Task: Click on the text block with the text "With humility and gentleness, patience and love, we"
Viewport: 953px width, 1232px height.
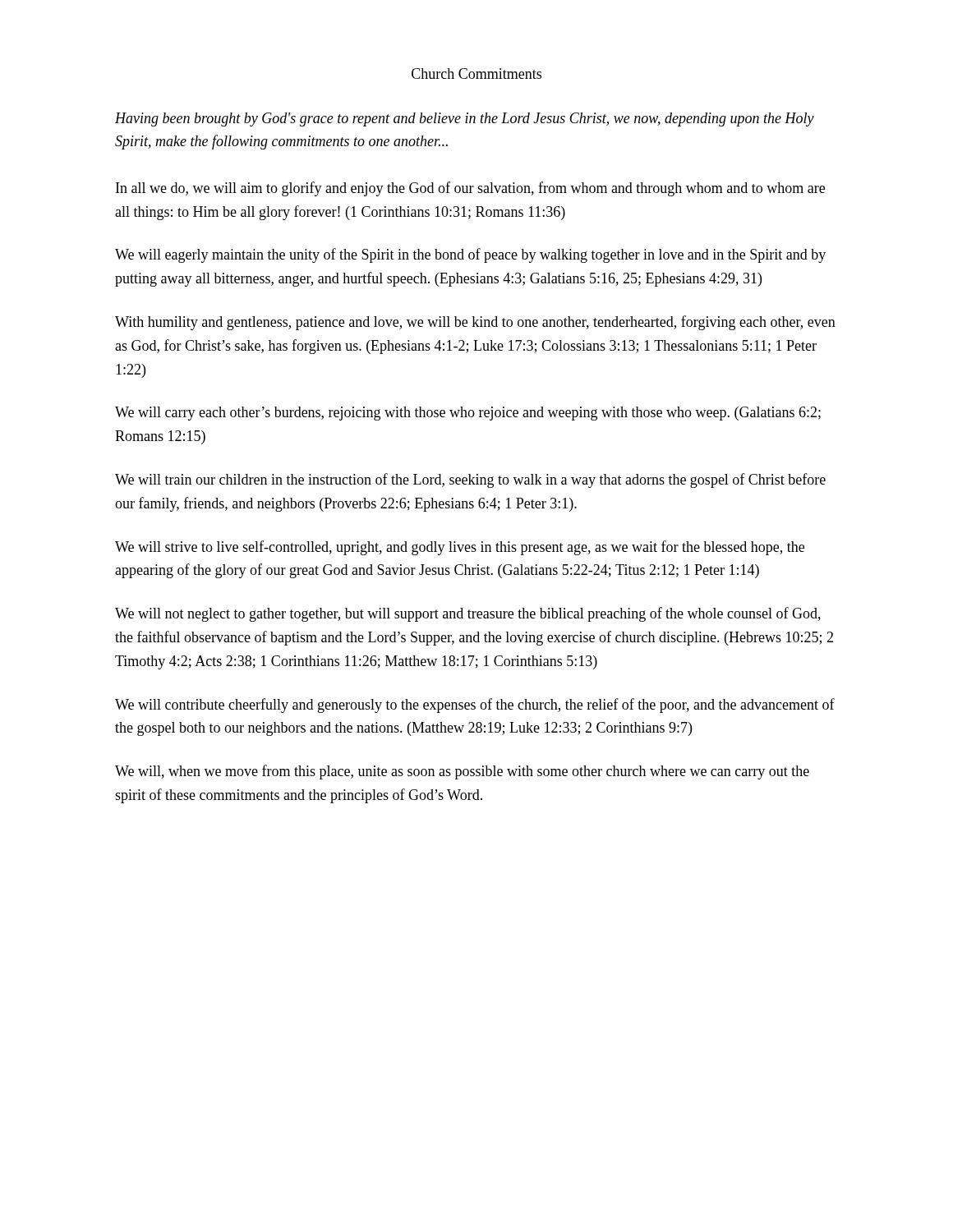Action: click(475, 346)
